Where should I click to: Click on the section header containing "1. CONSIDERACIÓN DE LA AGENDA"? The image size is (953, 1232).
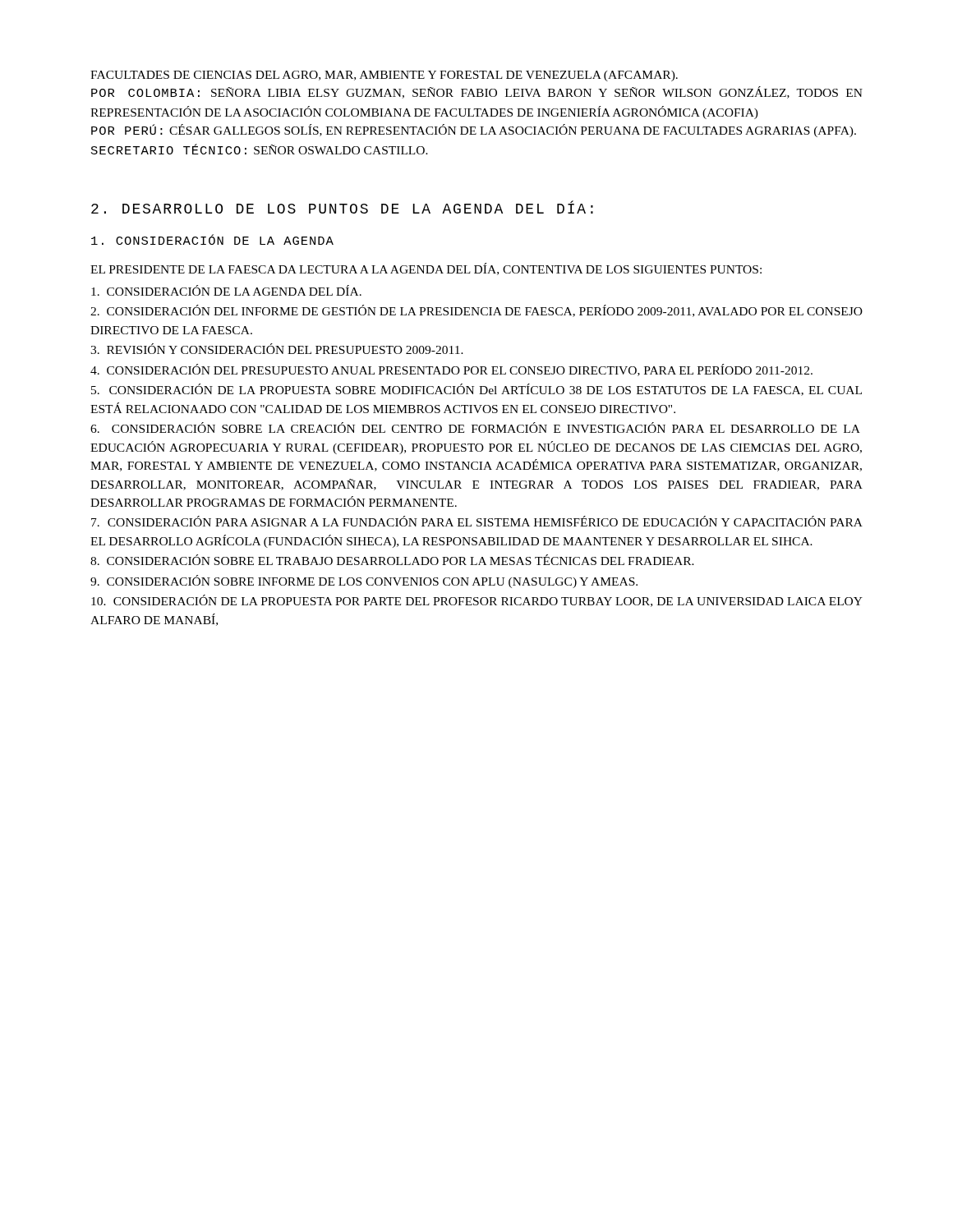pos(212,242)
